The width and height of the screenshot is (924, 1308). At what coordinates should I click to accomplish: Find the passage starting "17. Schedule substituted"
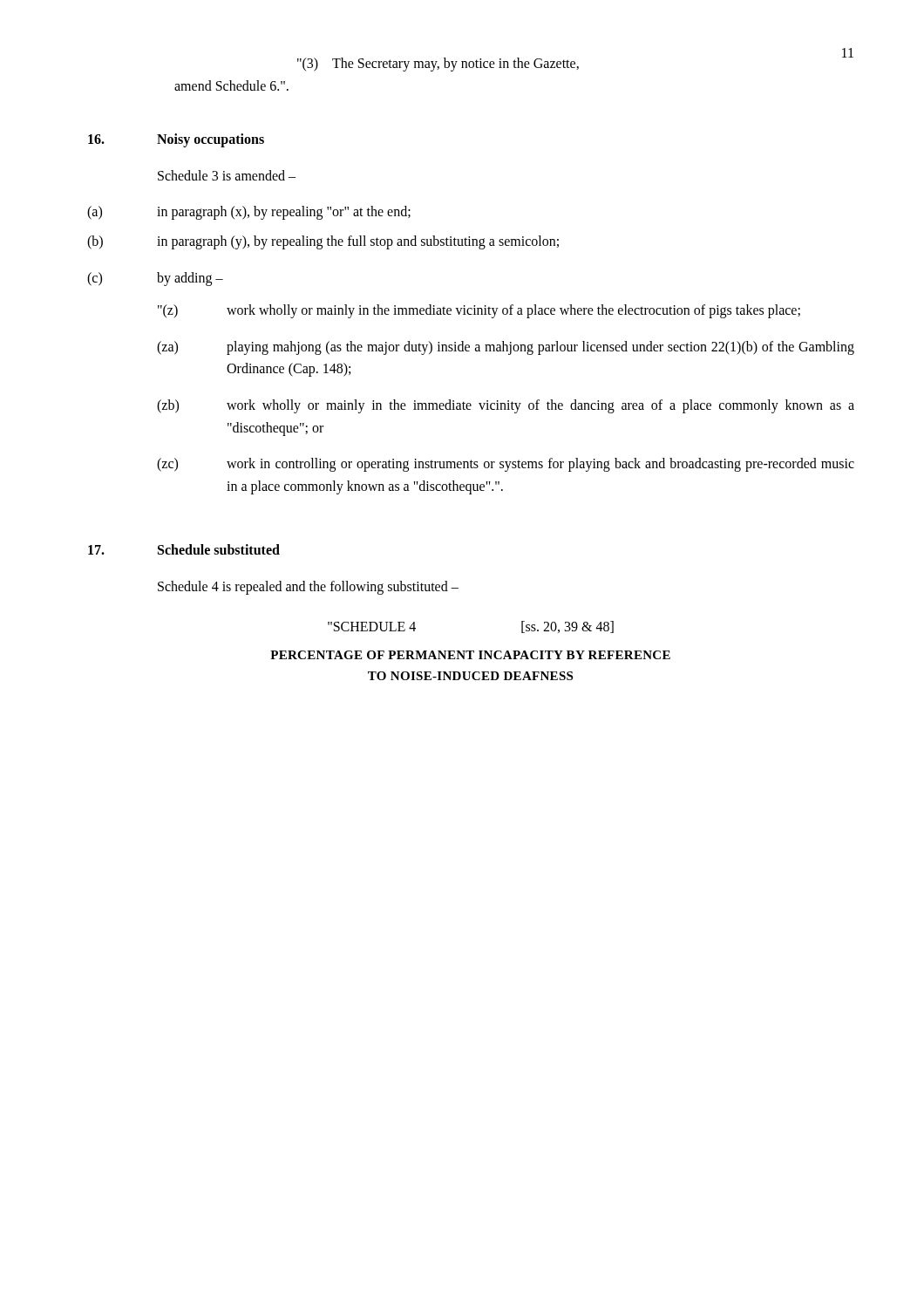coord(183,550)
